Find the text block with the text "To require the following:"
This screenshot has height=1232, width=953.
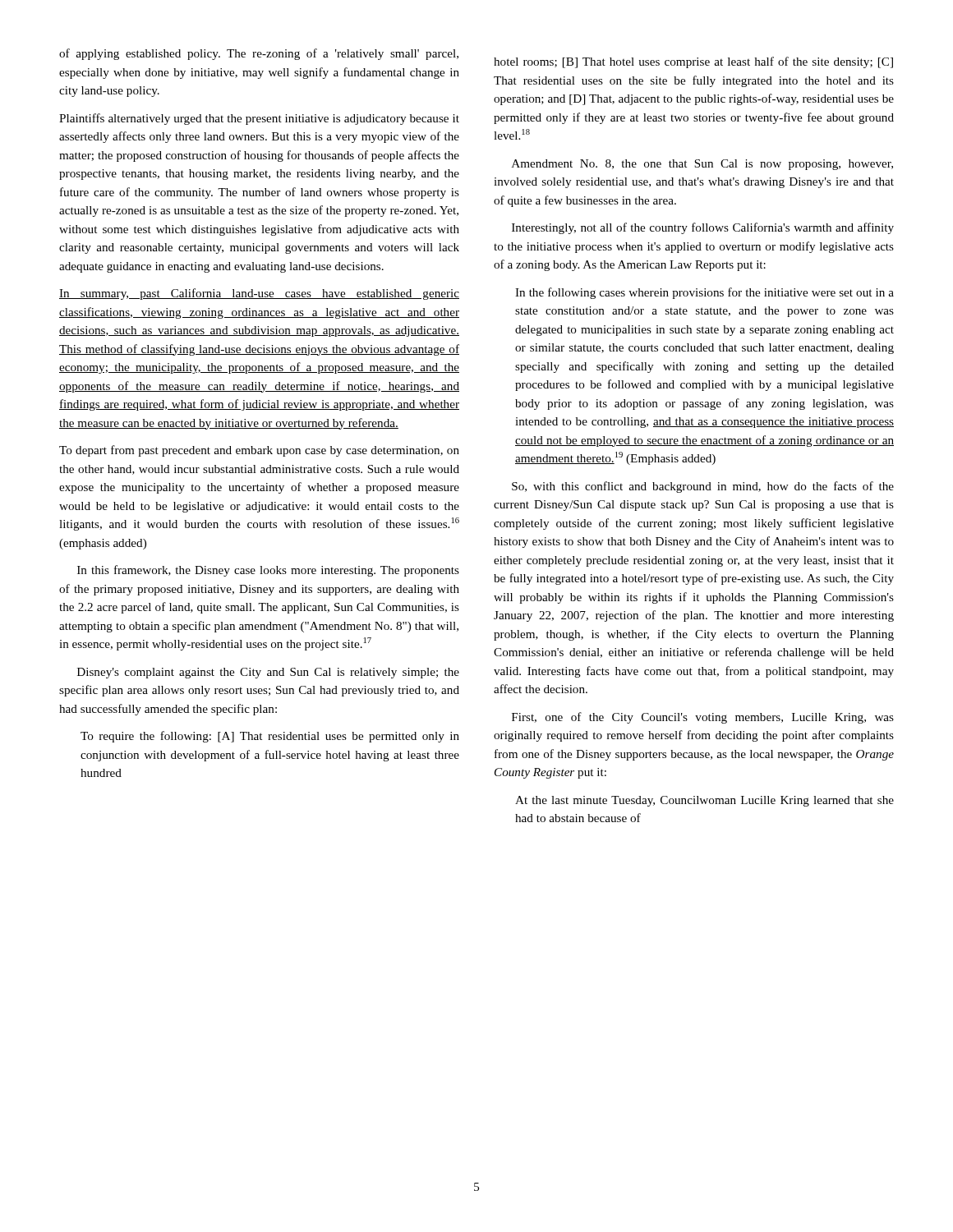tap(270, 755)
